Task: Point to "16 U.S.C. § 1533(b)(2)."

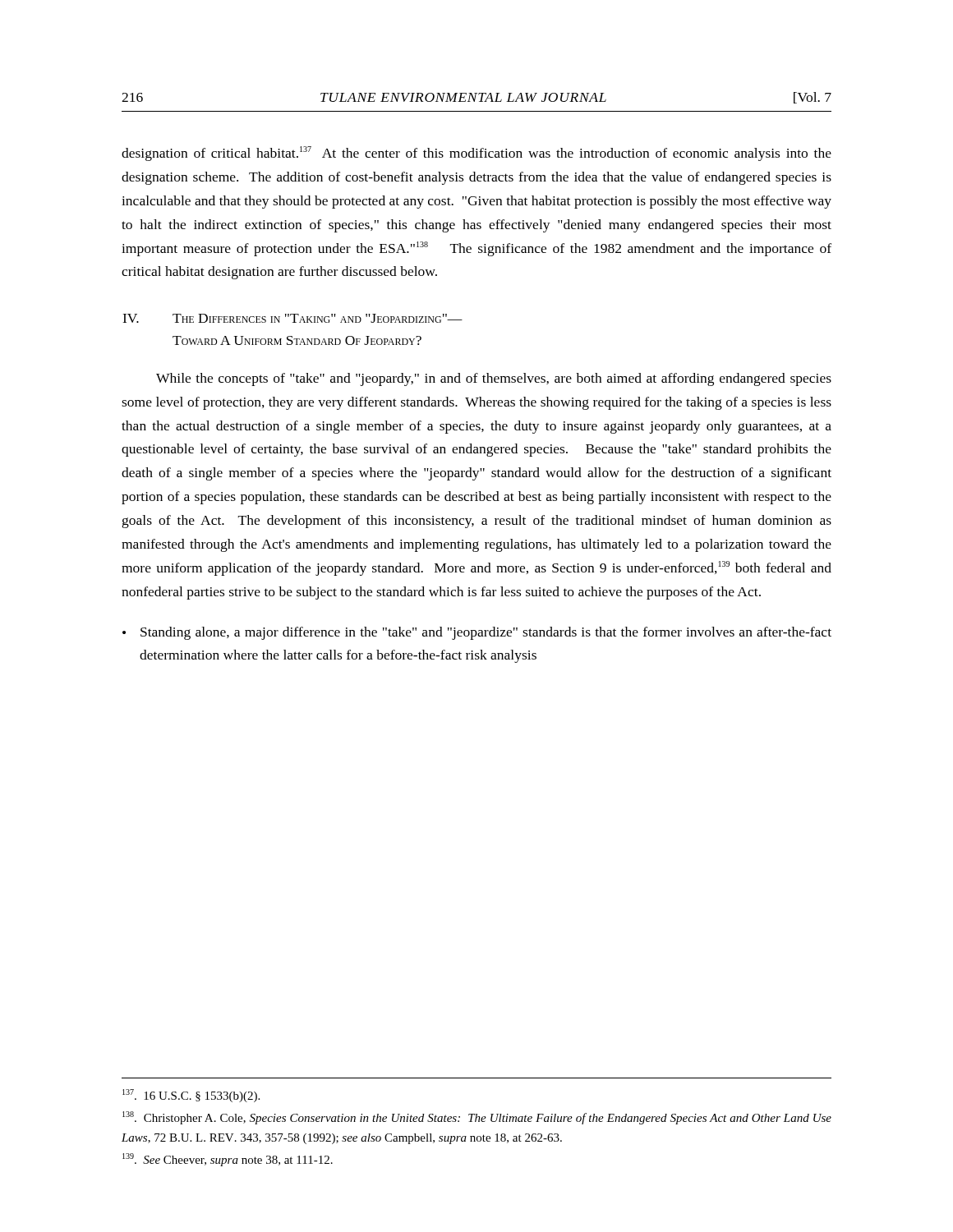Action: [x=191, y=1095]
